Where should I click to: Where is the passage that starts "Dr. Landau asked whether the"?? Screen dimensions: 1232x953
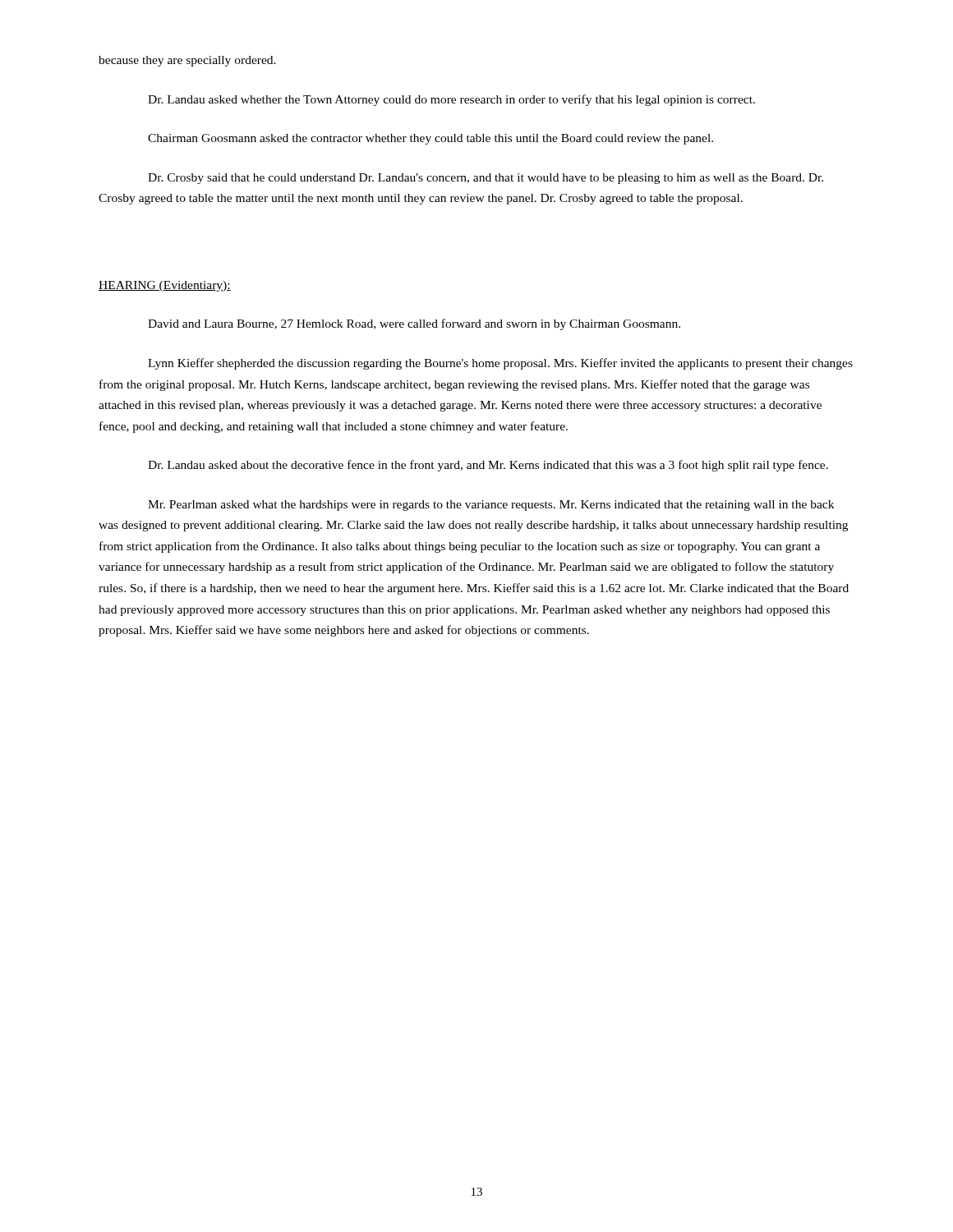[452, 99]
